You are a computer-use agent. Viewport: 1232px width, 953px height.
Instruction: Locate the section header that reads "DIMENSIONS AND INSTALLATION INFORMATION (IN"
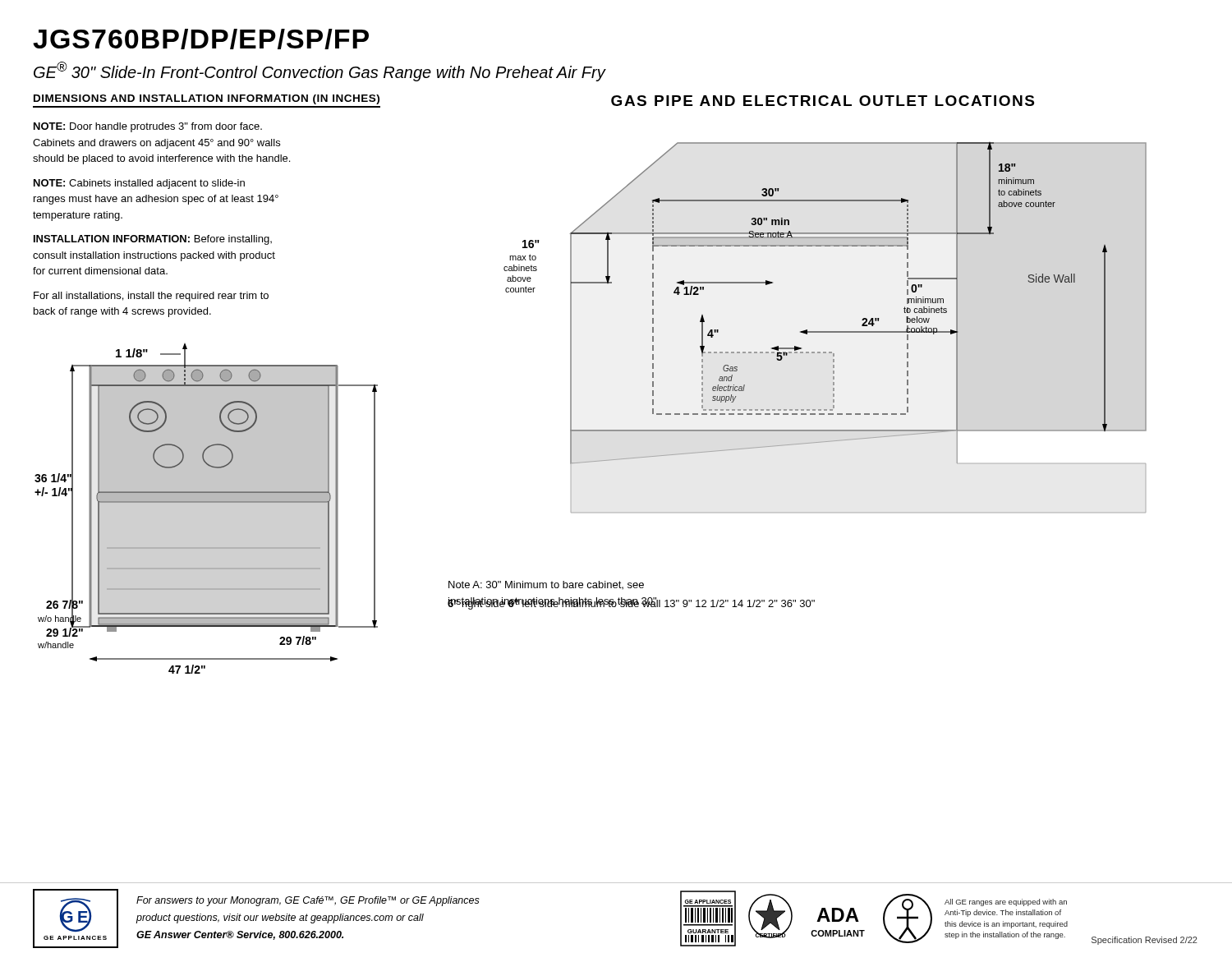207,100
